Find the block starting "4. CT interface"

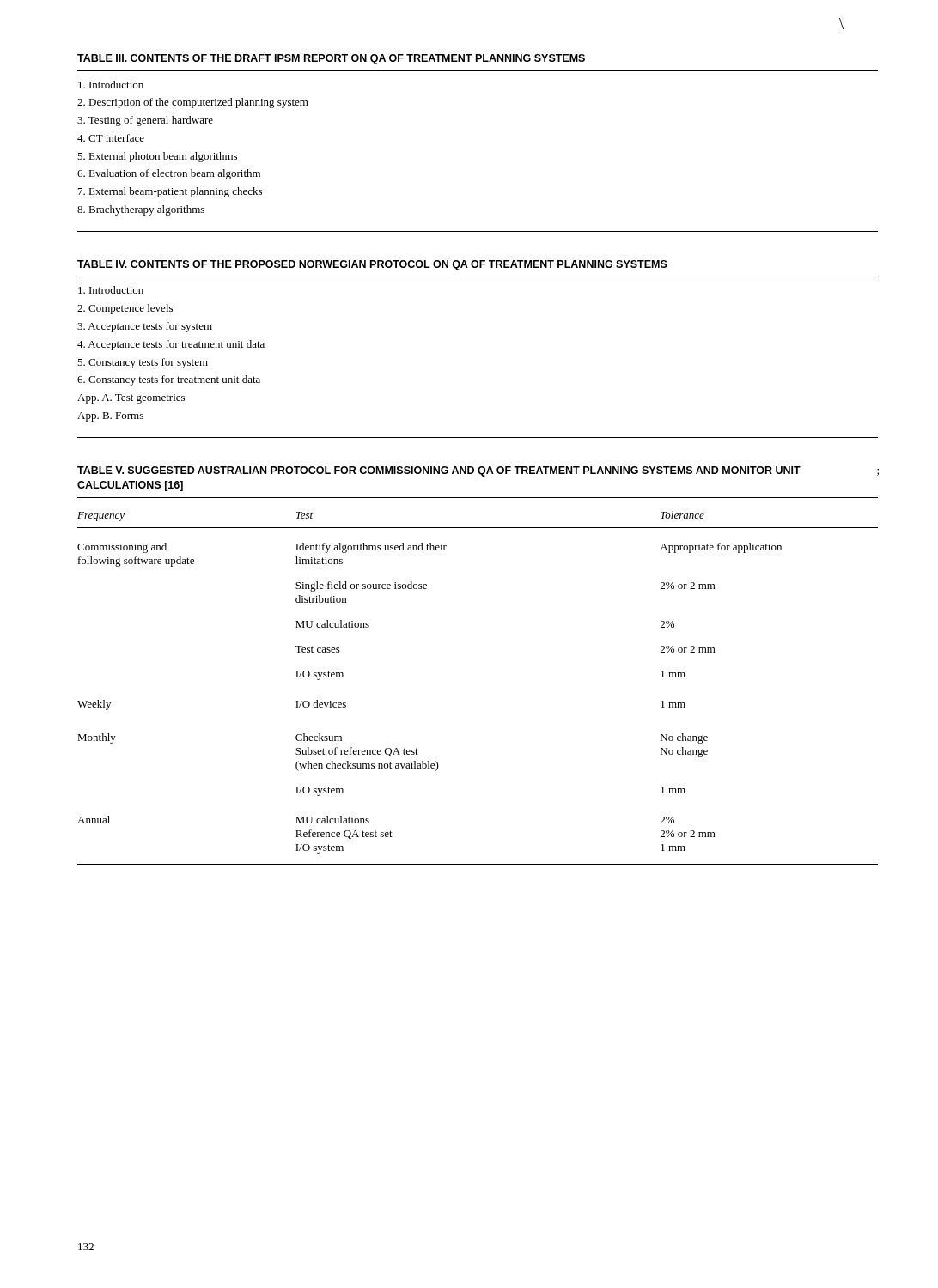111,138
